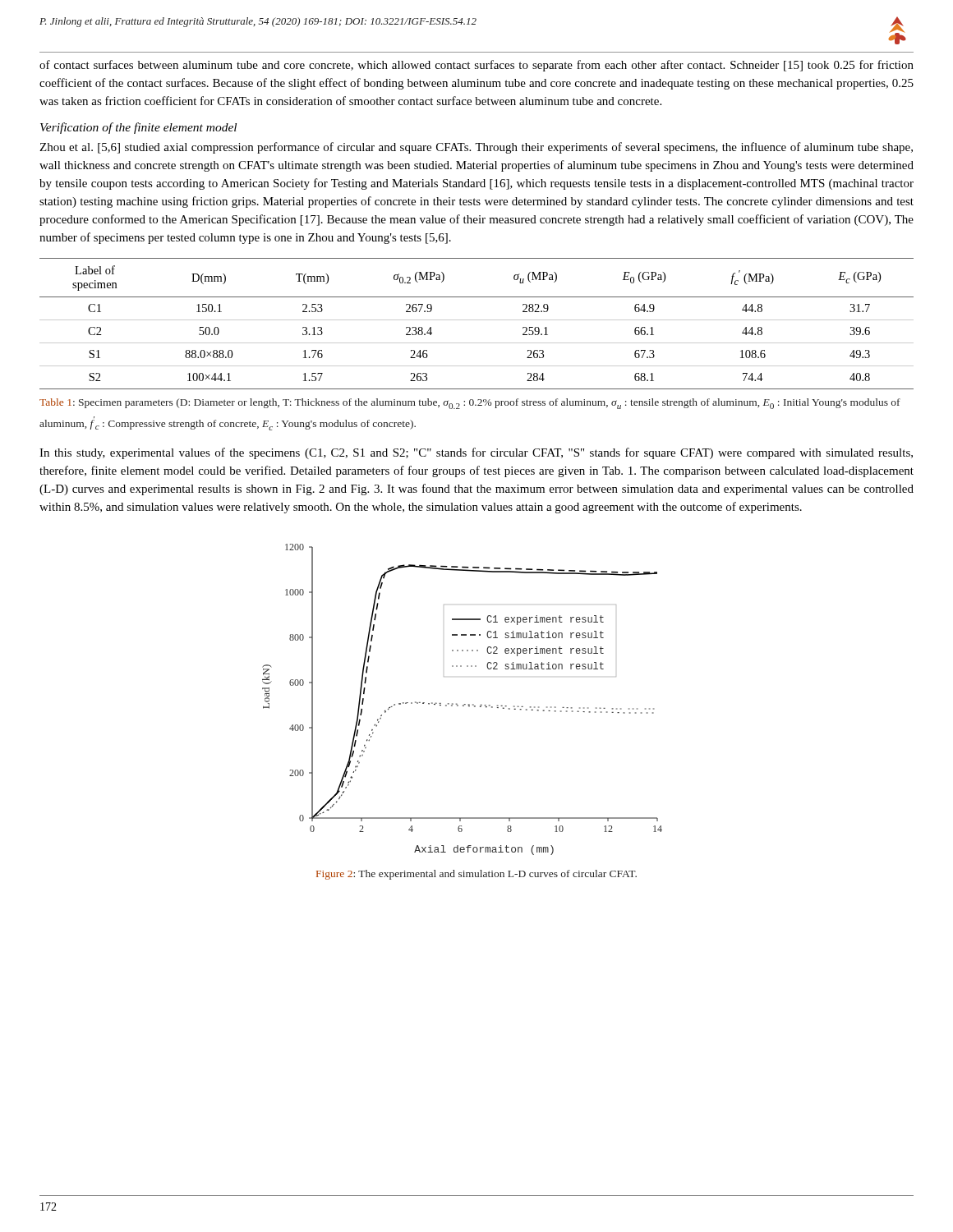Find the section header that reads "Verification of the finite"

tap(138, 127)
